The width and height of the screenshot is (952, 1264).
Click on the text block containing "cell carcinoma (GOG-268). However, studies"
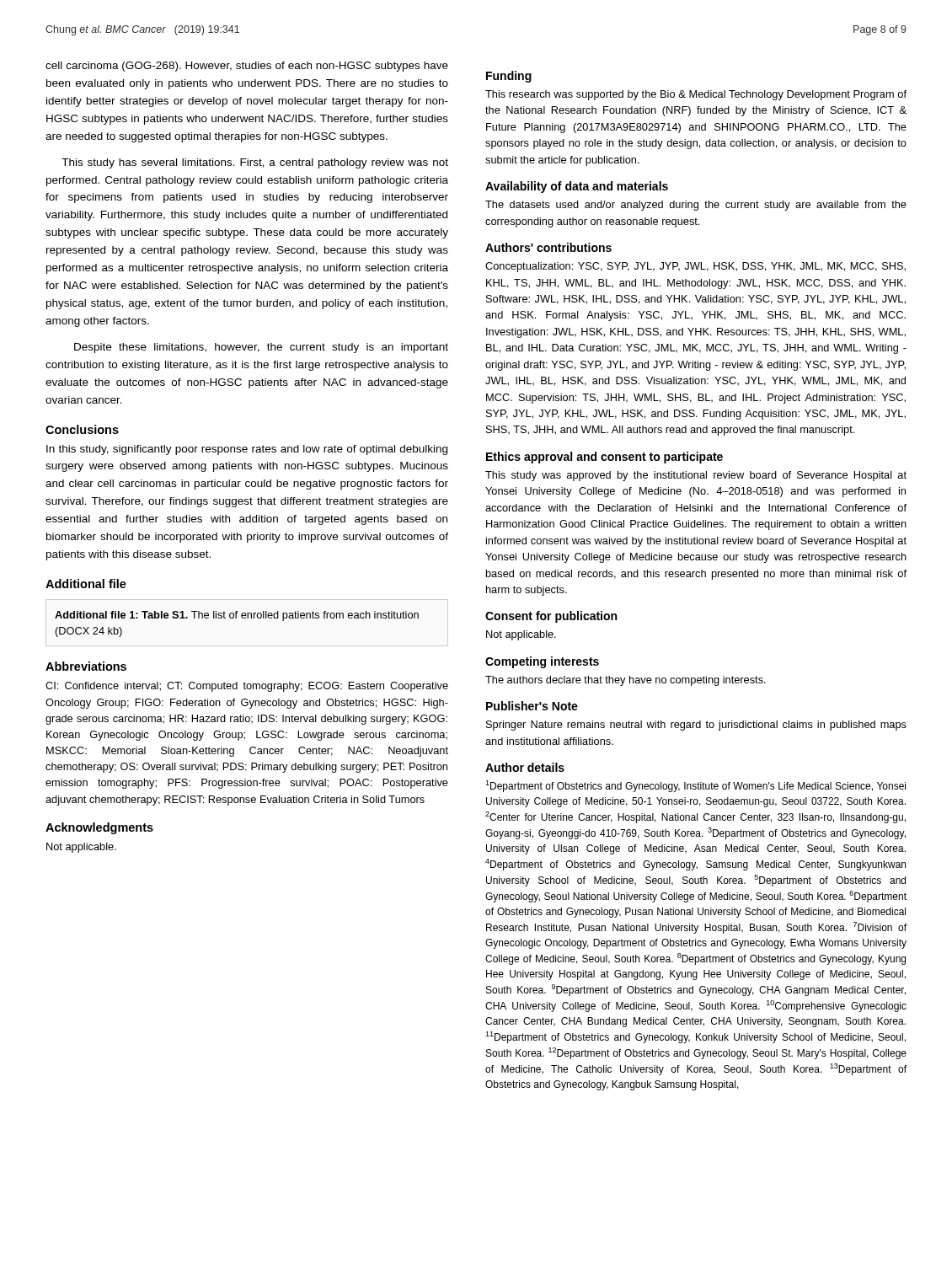coord(247,101)
